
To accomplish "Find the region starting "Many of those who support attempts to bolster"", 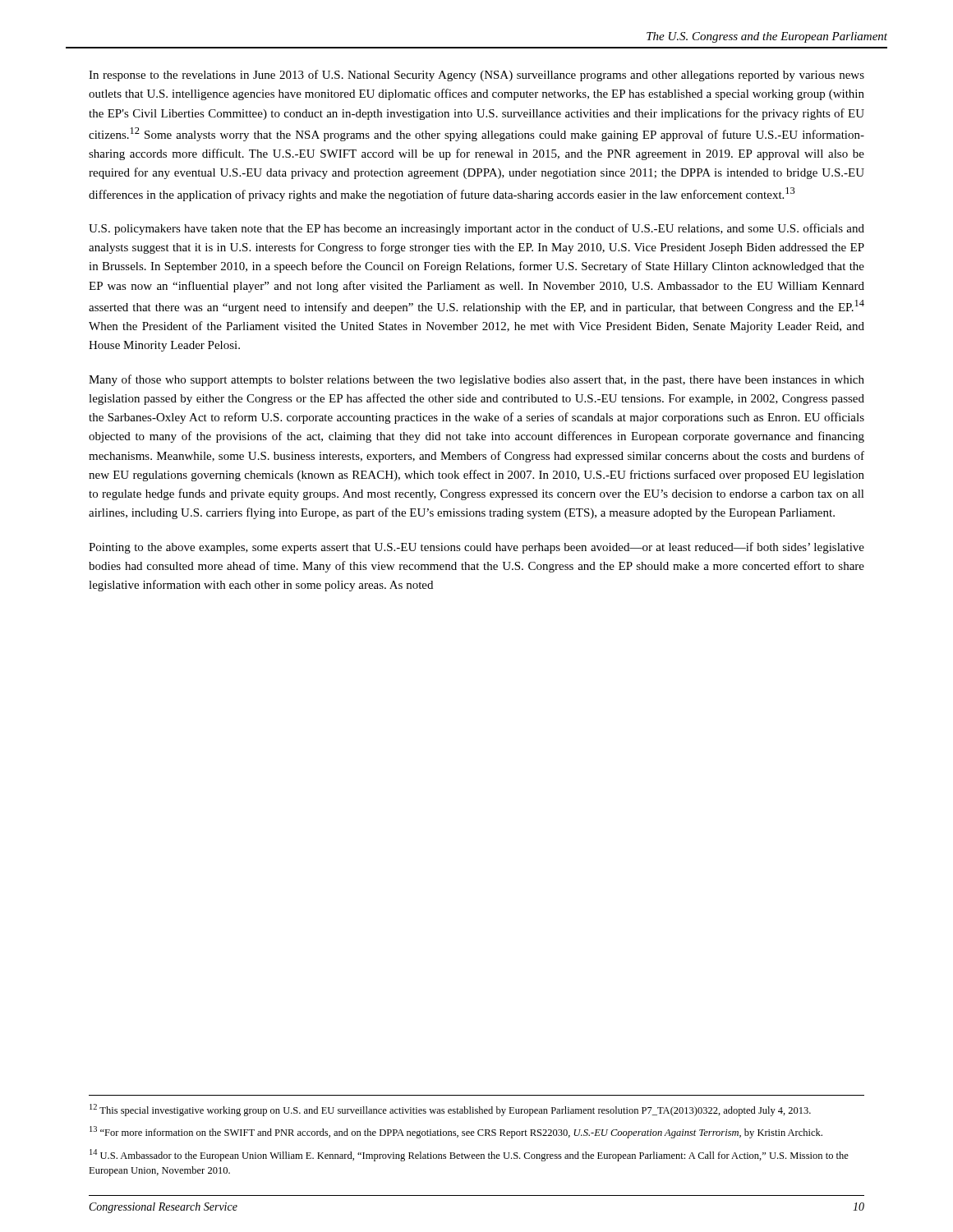I will tap(476, 446).
